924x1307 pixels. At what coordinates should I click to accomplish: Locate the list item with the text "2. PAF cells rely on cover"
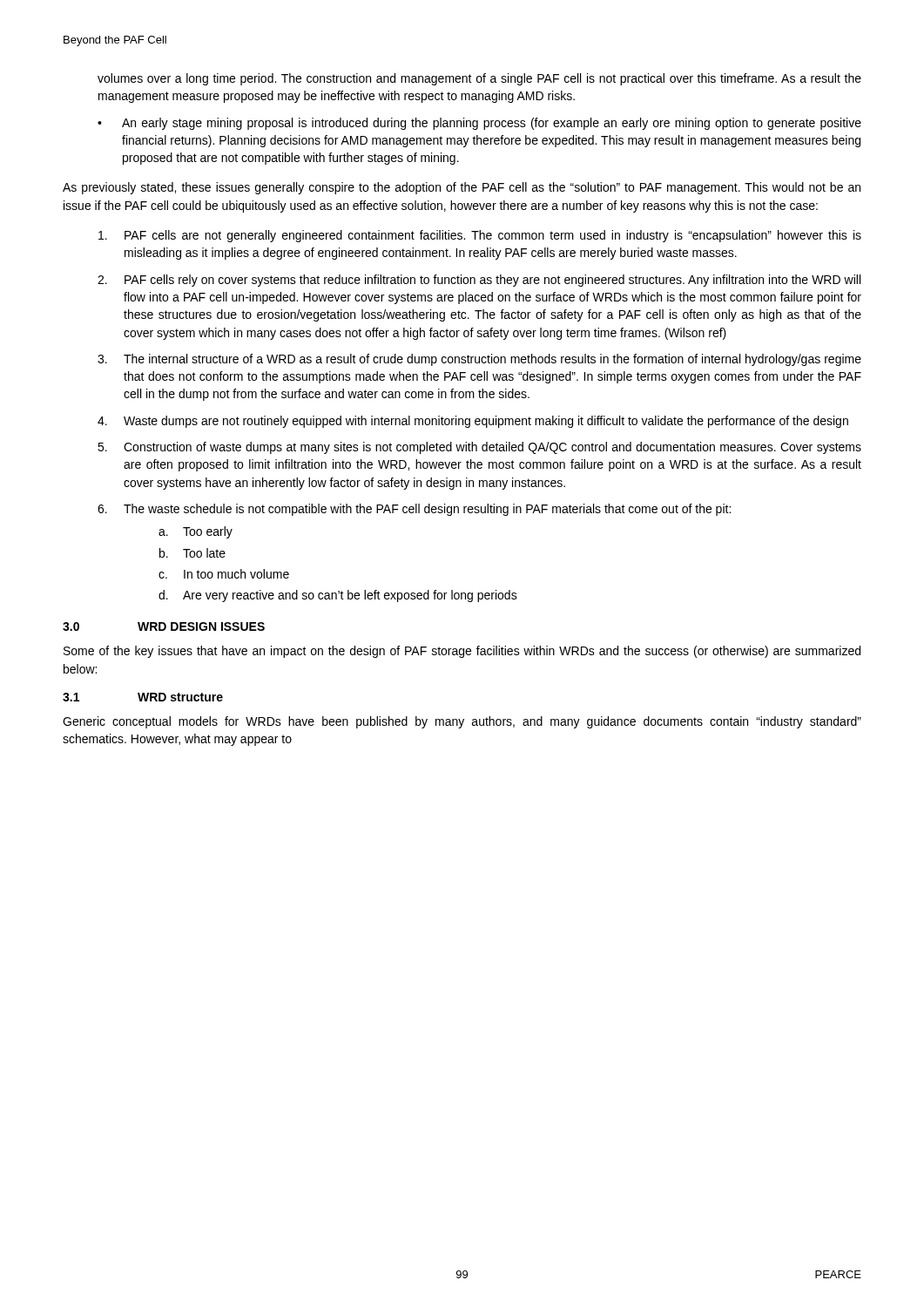pos(479,306)
